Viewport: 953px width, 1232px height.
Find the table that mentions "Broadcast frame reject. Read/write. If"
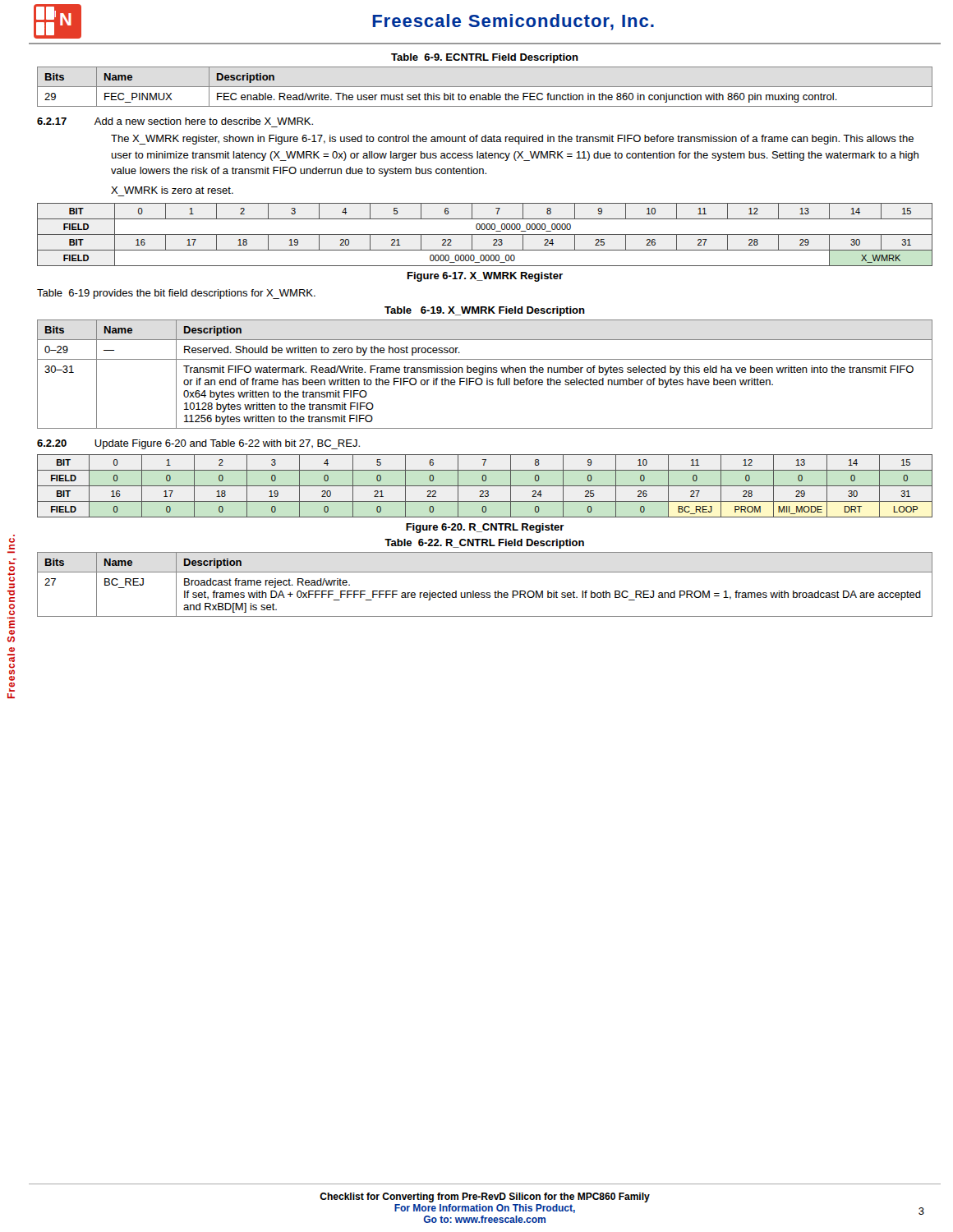point(485,584)
